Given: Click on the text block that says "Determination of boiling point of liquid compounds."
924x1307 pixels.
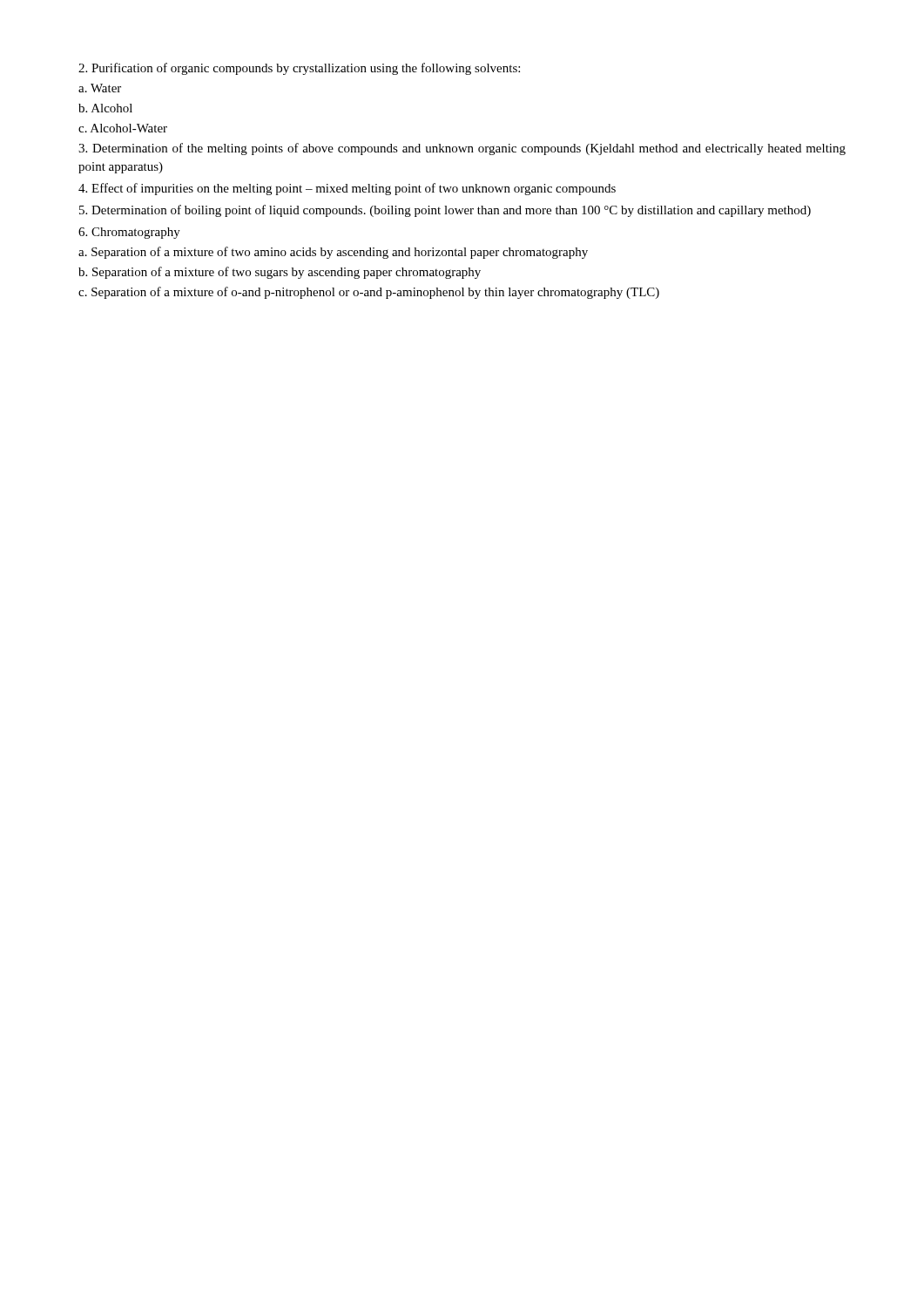Looking at the screenshot, I should (445, 210).
